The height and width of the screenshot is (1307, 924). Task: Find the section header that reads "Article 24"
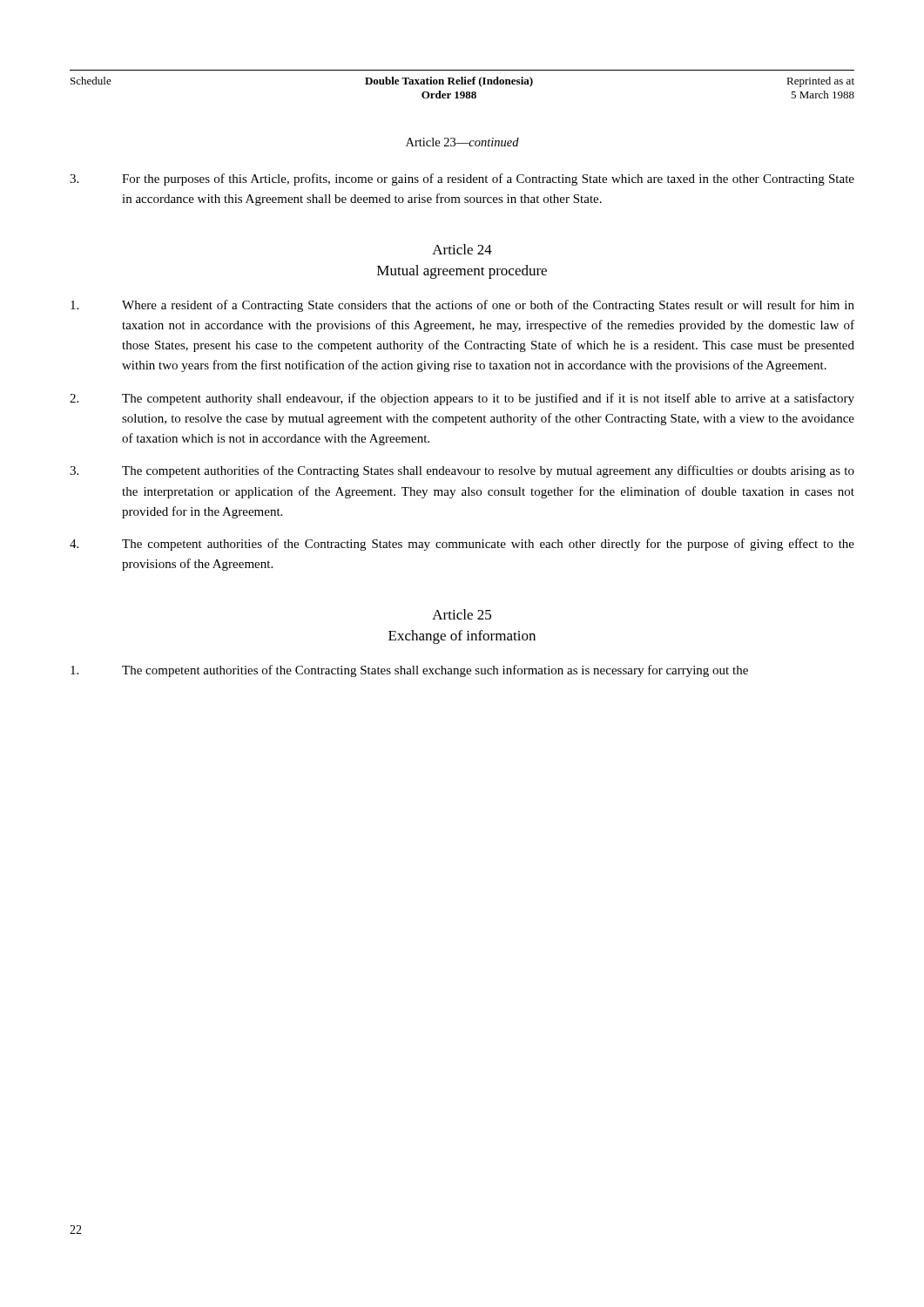[462, 249]
